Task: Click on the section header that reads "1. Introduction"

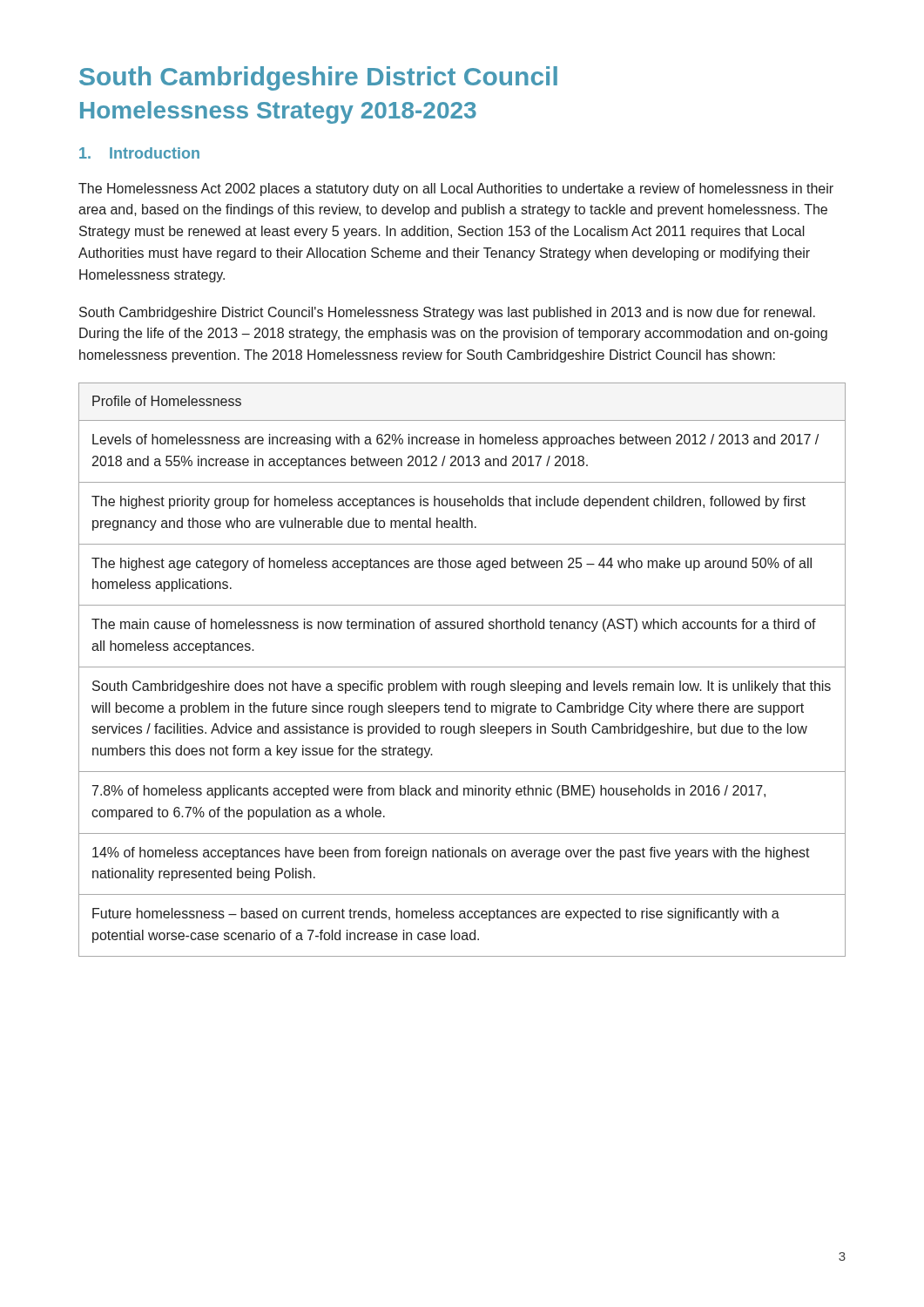Action: [x=139, y=153]
